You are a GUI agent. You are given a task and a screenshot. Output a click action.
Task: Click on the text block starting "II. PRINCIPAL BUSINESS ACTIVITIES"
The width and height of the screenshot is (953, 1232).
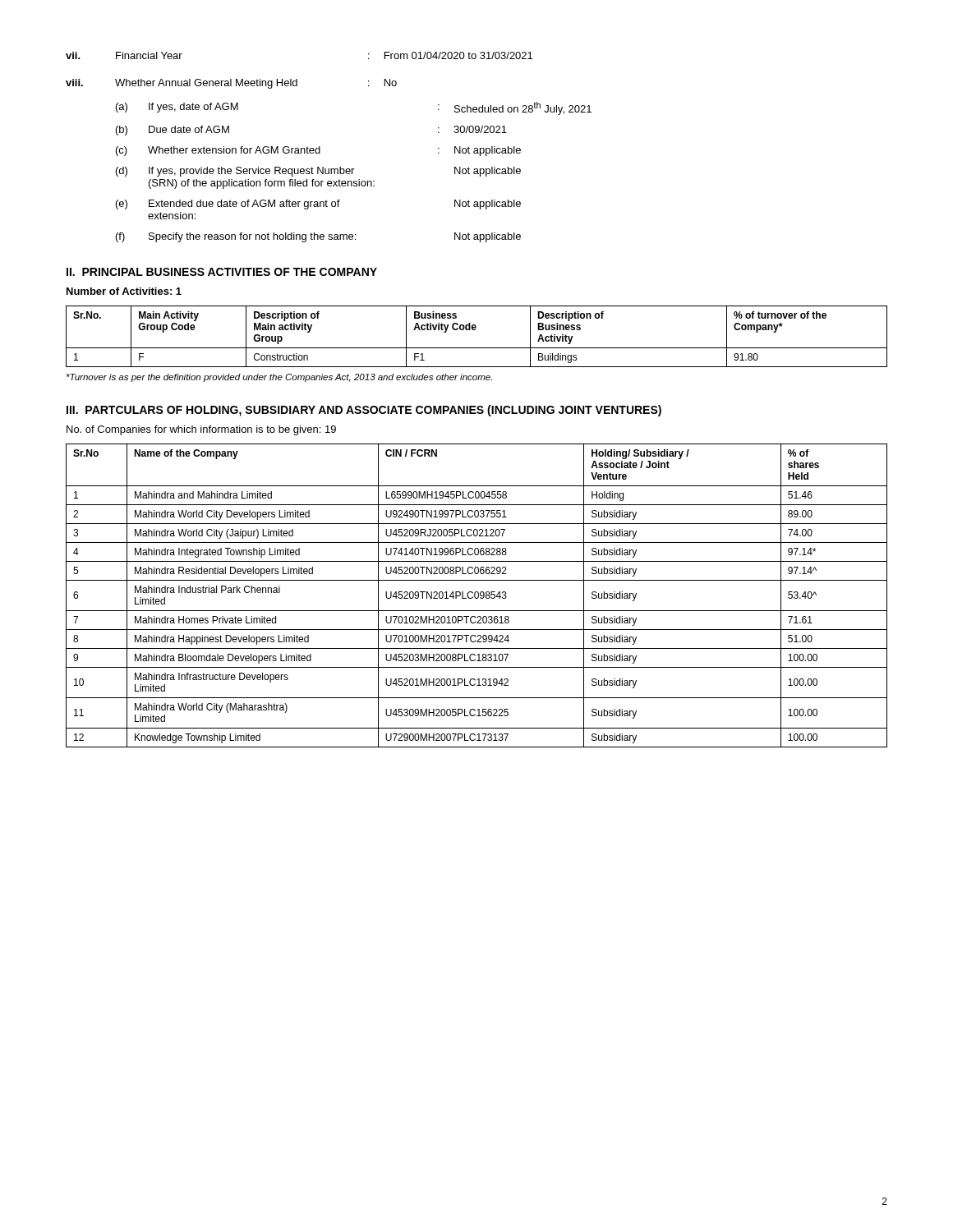click(221, 272)
